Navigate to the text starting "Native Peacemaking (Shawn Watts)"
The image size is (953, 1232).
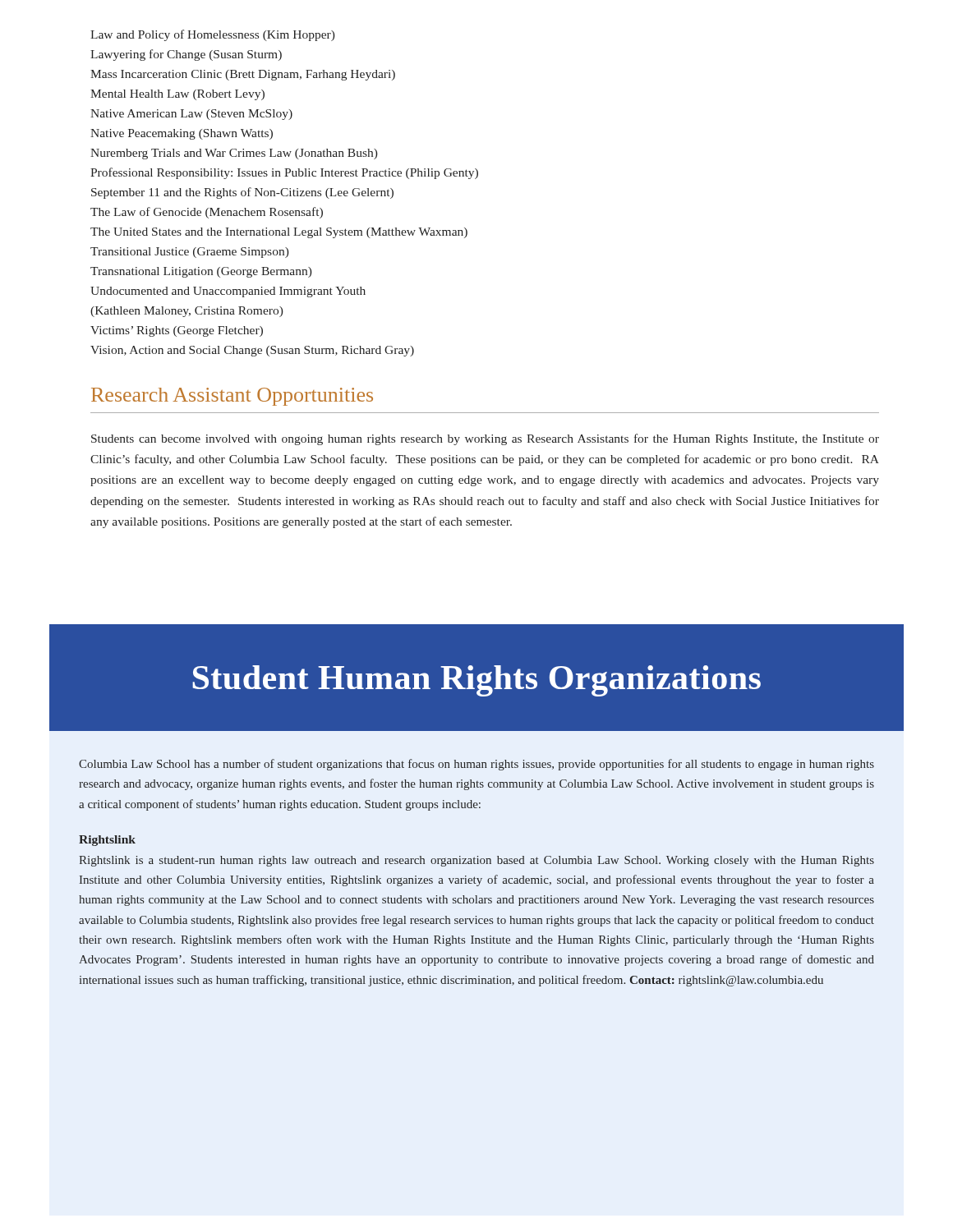click(182, 133)
